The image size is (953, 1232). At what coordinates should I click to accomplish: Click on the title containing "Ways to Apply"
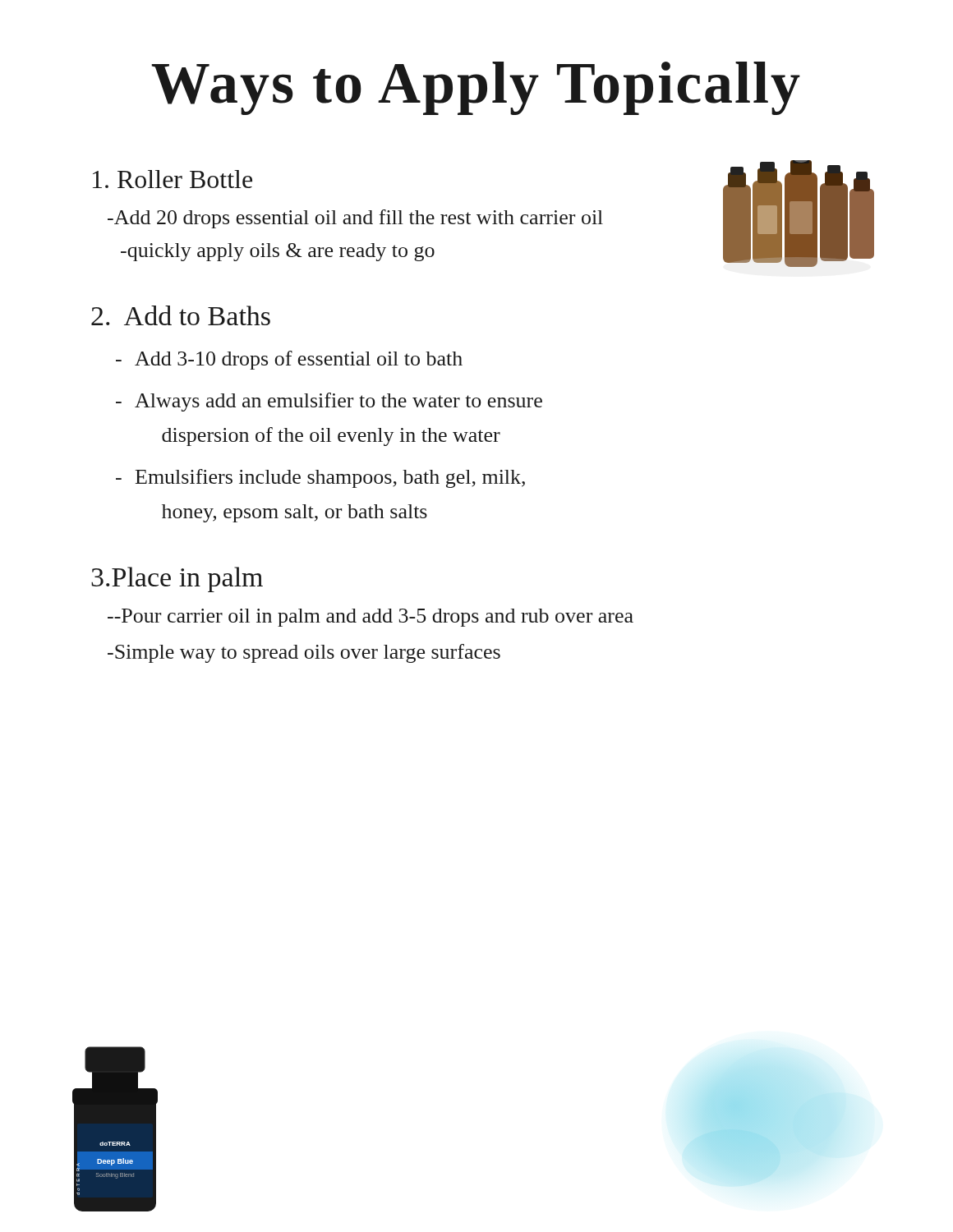(x=476, y=83)
